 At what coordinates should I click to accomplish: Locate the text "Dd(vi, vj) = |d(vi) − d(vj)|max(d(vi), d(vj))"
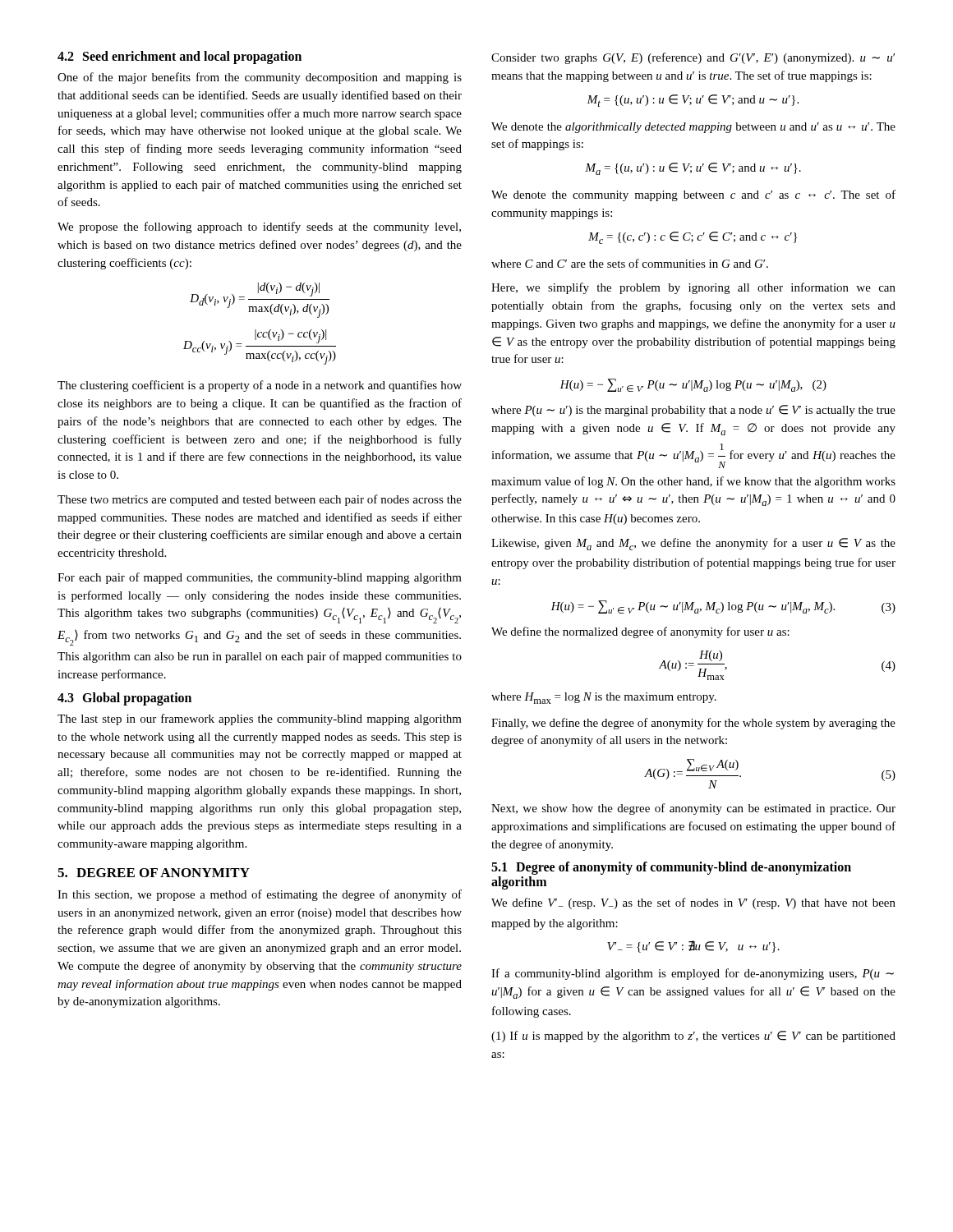point(260,300)
